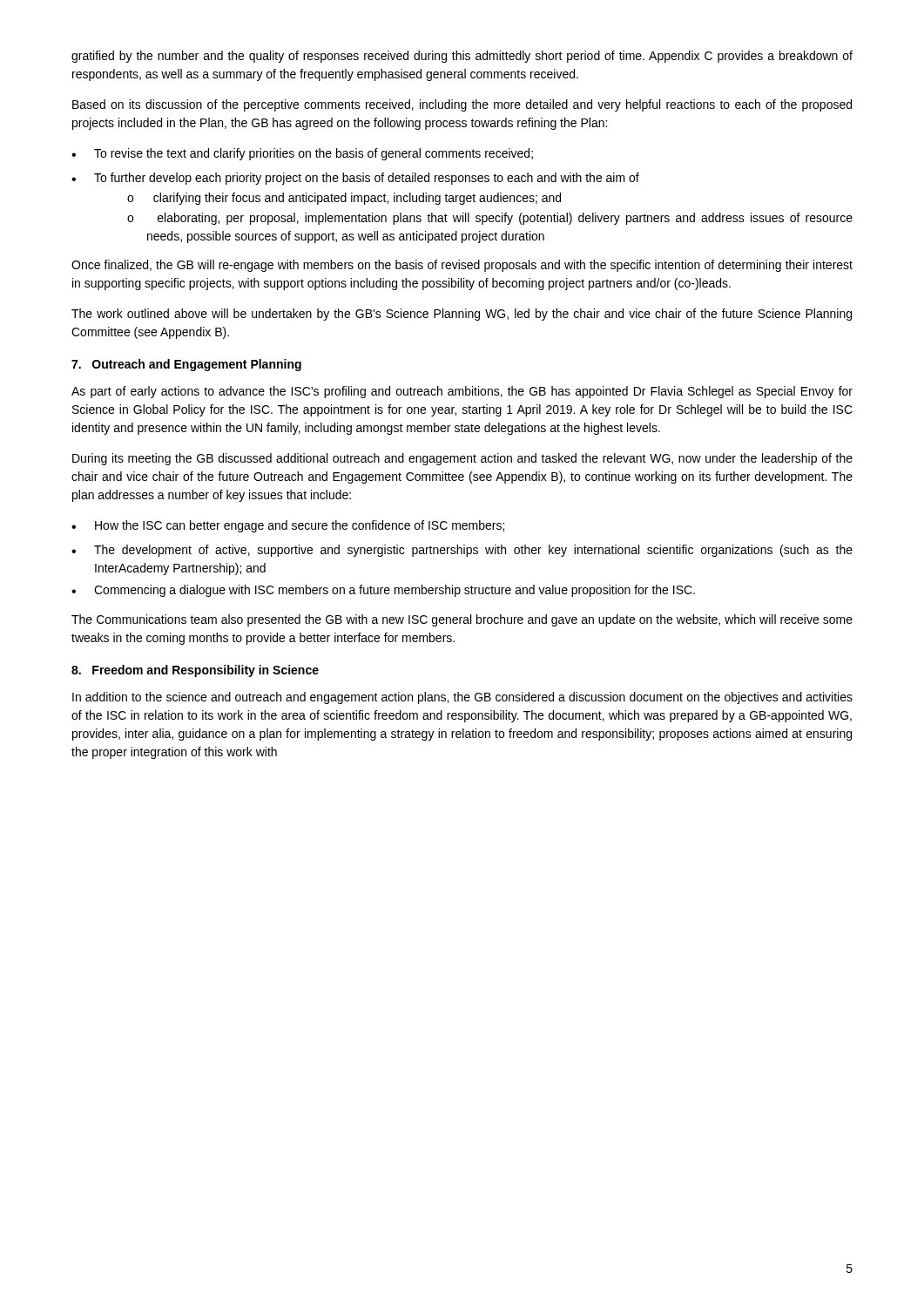Image resolution: width=924 pixels, height=1307 pixels.
Task: Point to the region starting "The work outlined above will be undertaken by"
Action: pos(462,323)
